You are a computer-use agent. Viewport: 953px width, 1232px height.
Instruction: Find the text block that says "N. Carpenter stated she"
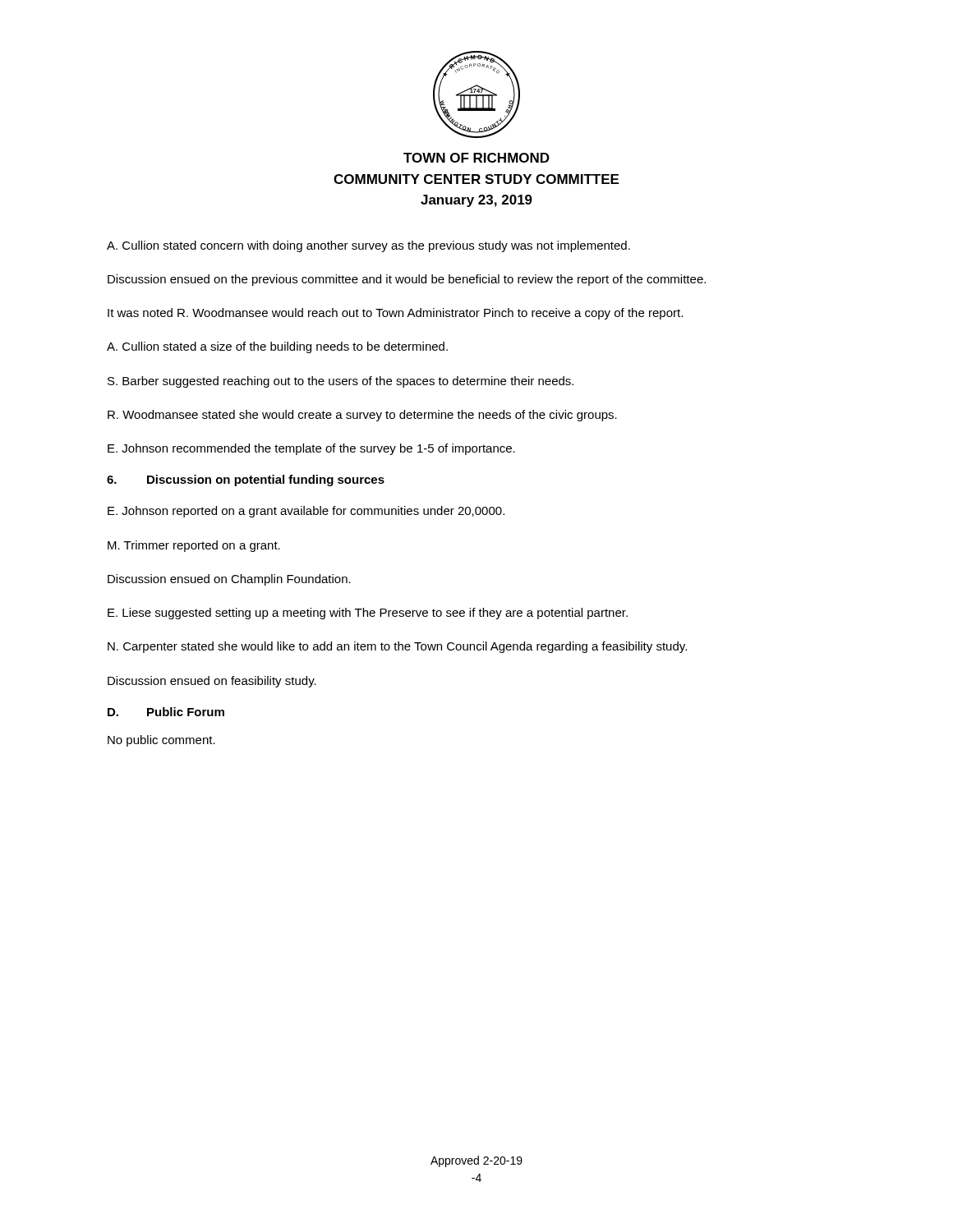[x=397, y=646]
